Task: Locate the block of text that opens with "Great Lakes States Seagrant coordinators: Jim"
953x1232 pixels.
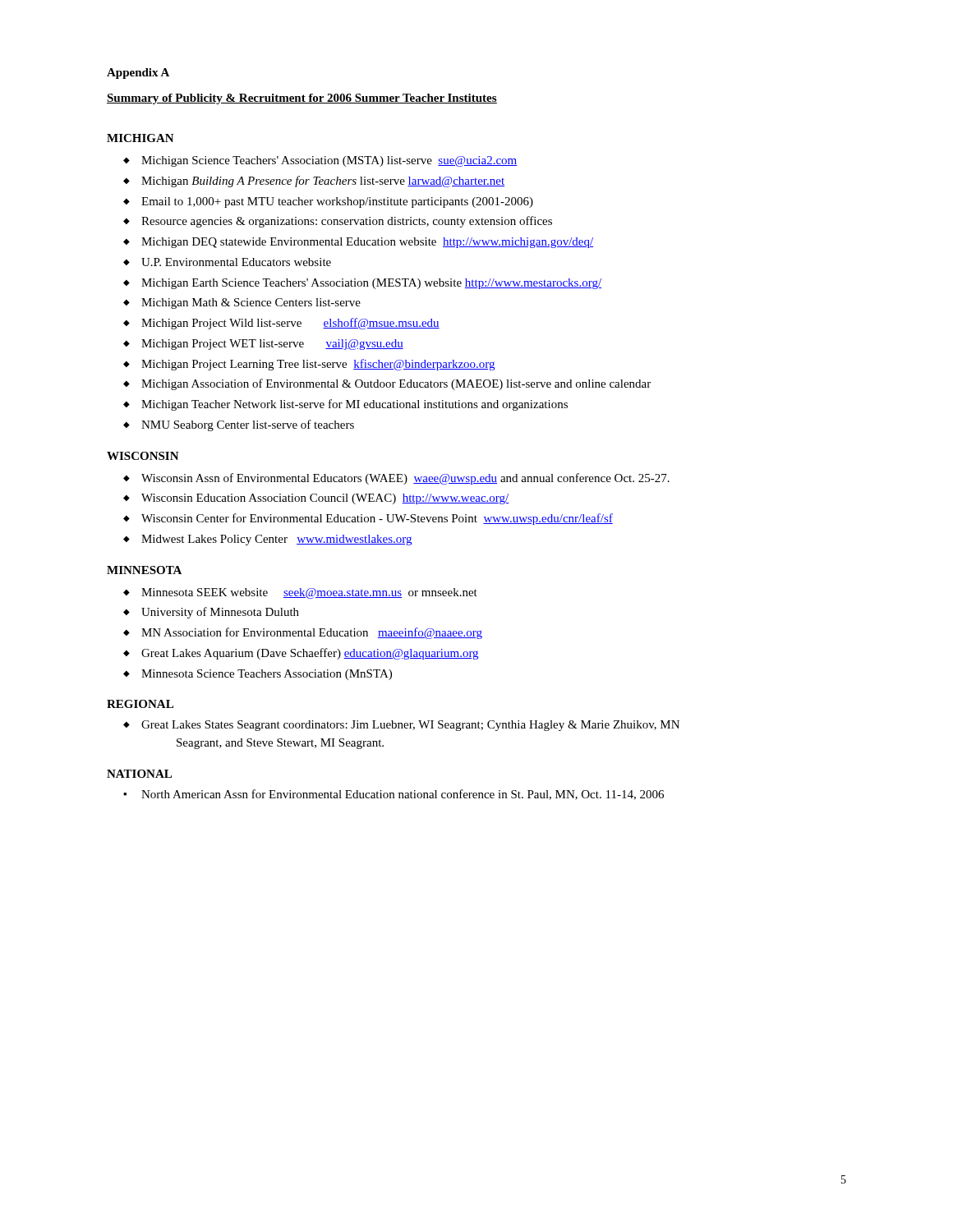Action: [494, 735]
